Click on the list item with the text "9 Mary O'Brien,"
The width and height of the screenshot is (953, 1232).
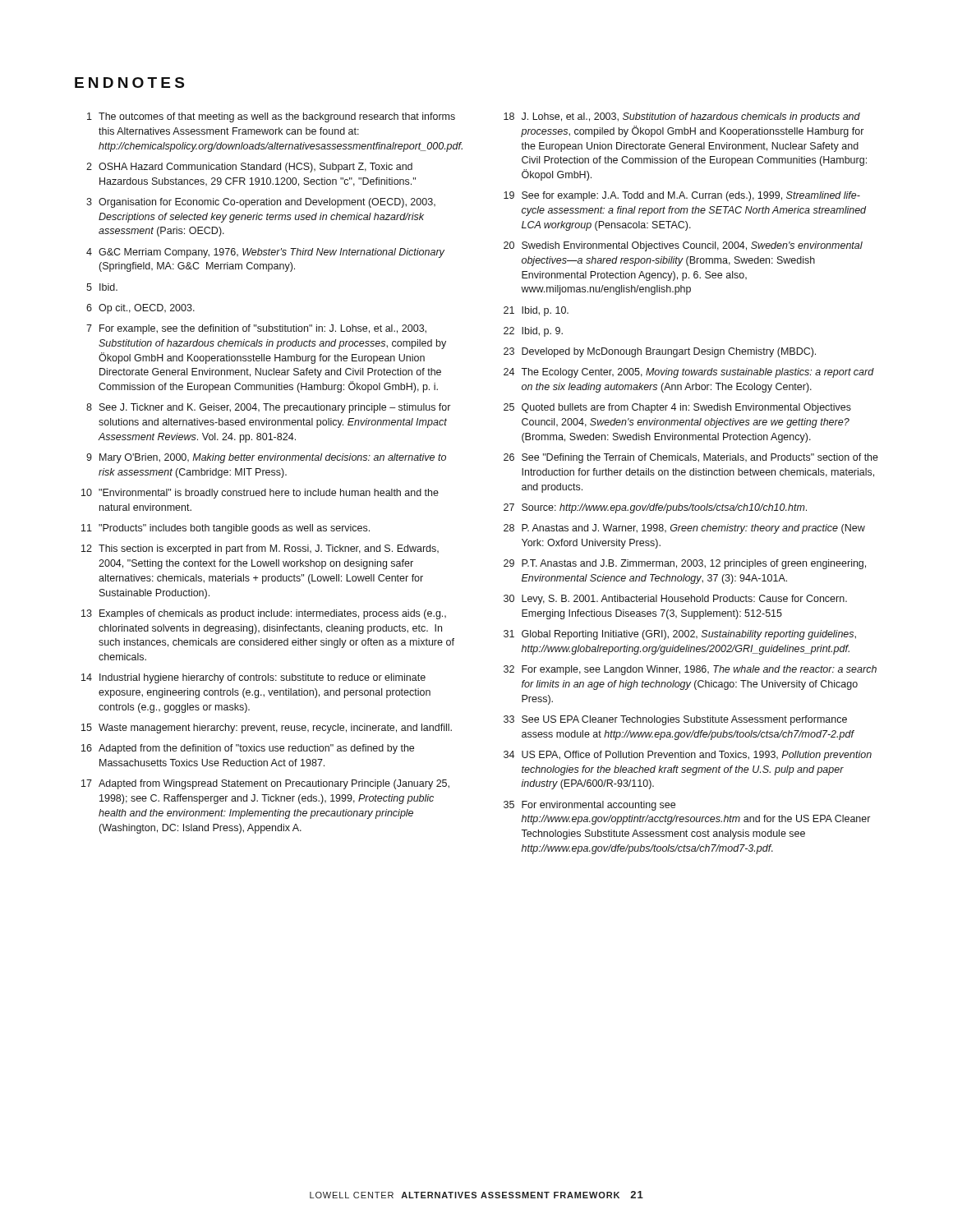coord(269,466)
